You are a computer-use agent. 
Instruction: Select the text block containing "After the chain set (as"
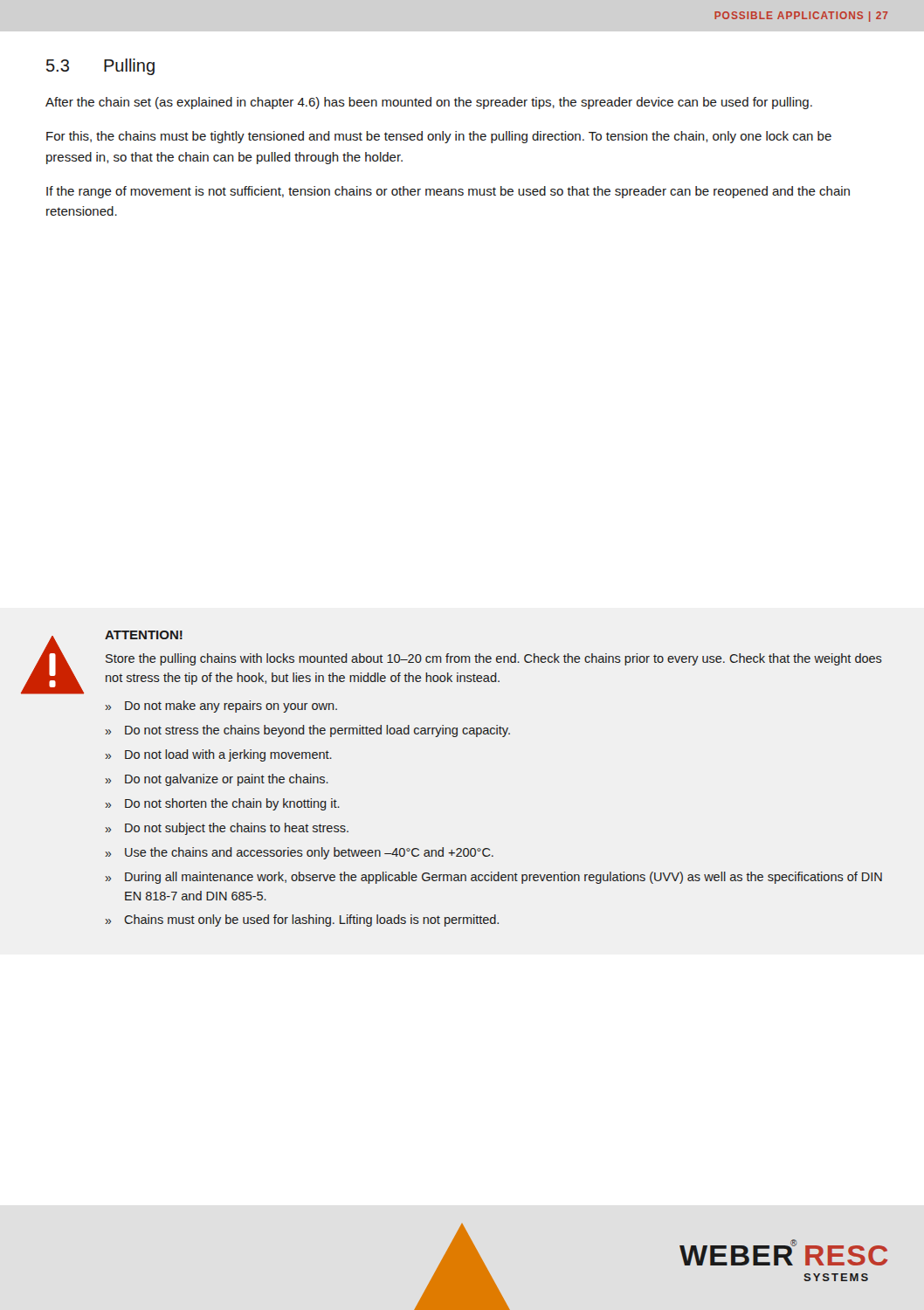[x=429, y=102]
